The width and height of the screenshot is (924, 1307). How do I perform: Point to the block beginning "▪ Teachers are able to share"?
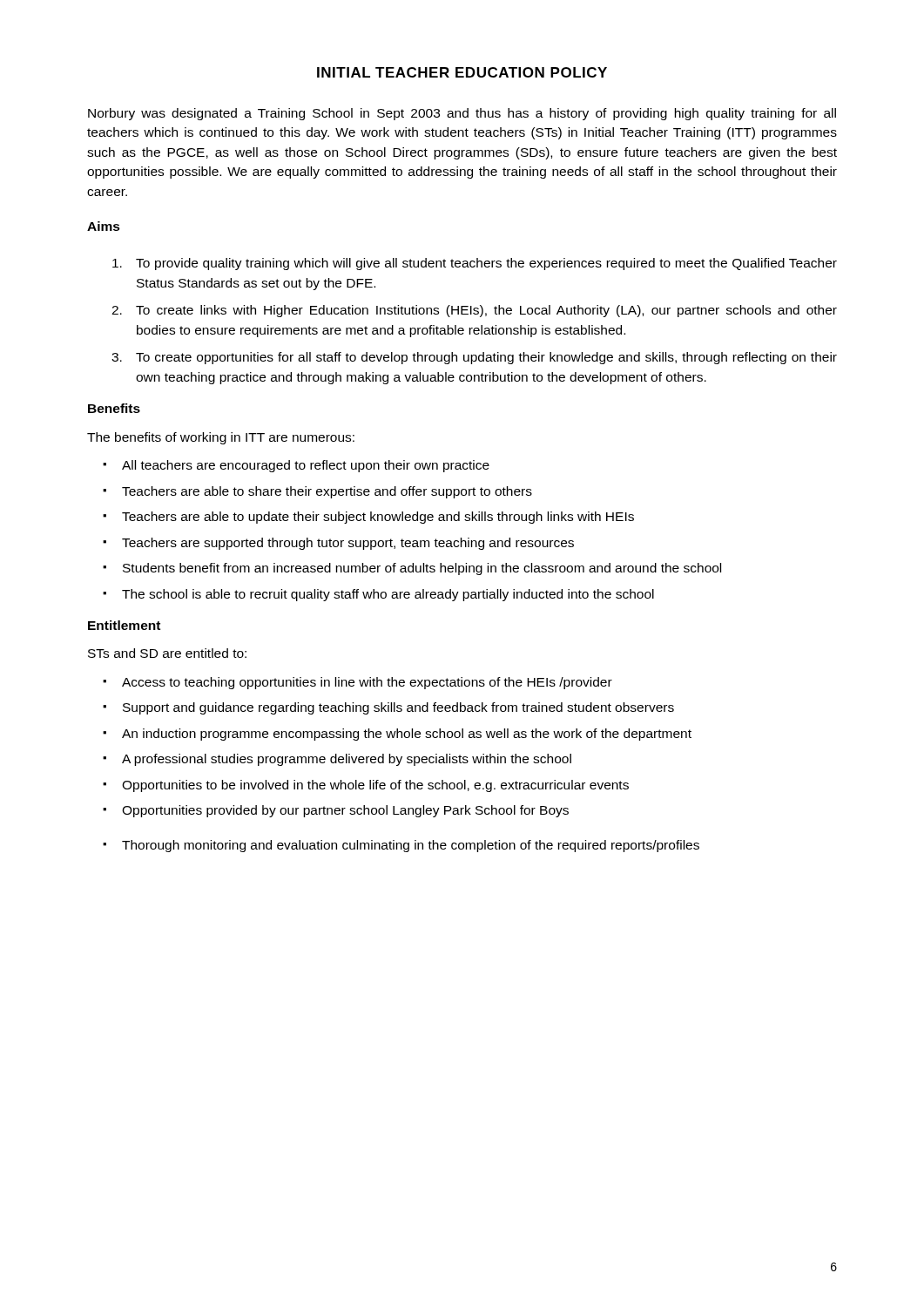coord(470,491)
